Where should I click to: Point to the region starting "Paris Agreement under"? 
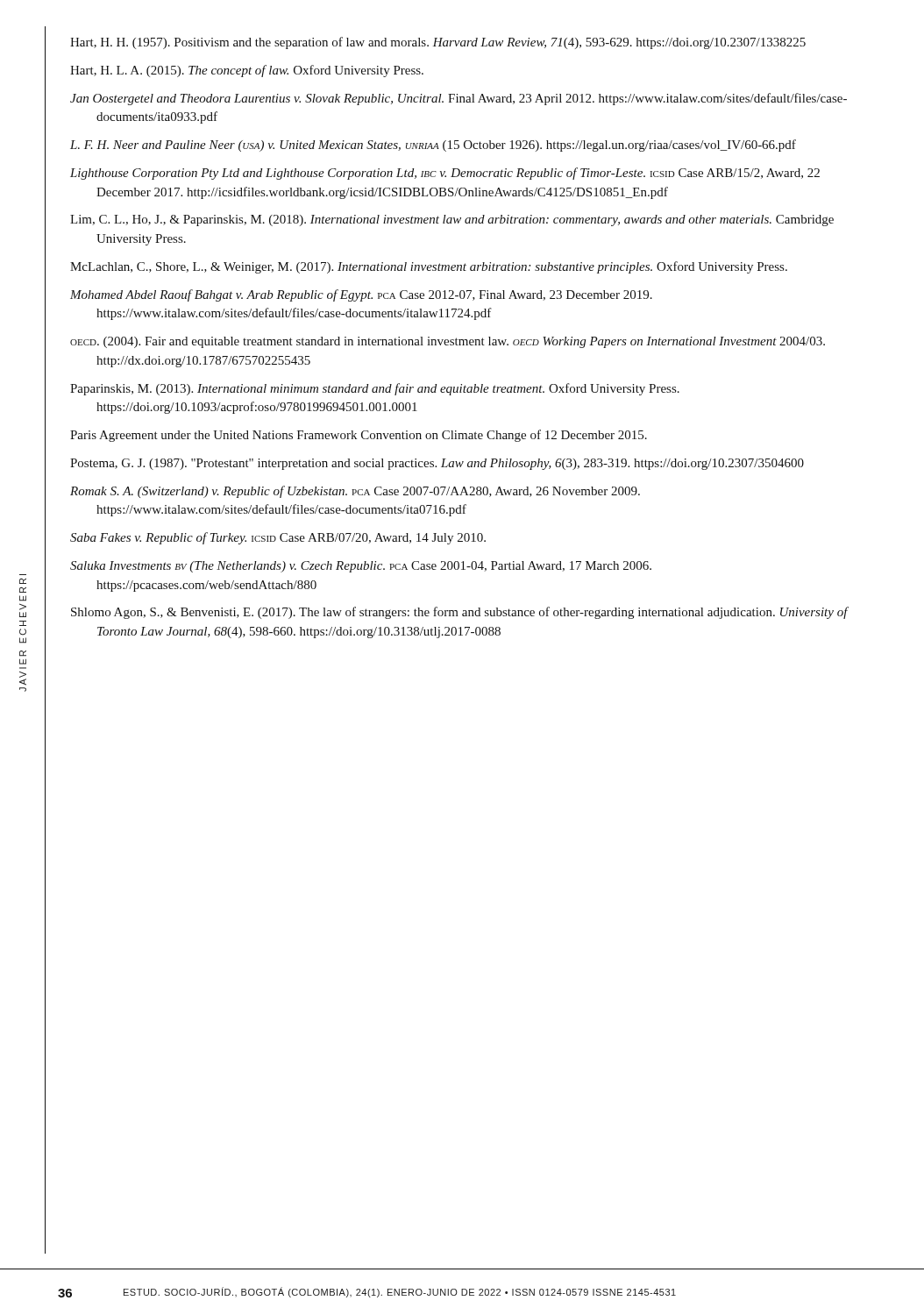(x=359, y=435)
